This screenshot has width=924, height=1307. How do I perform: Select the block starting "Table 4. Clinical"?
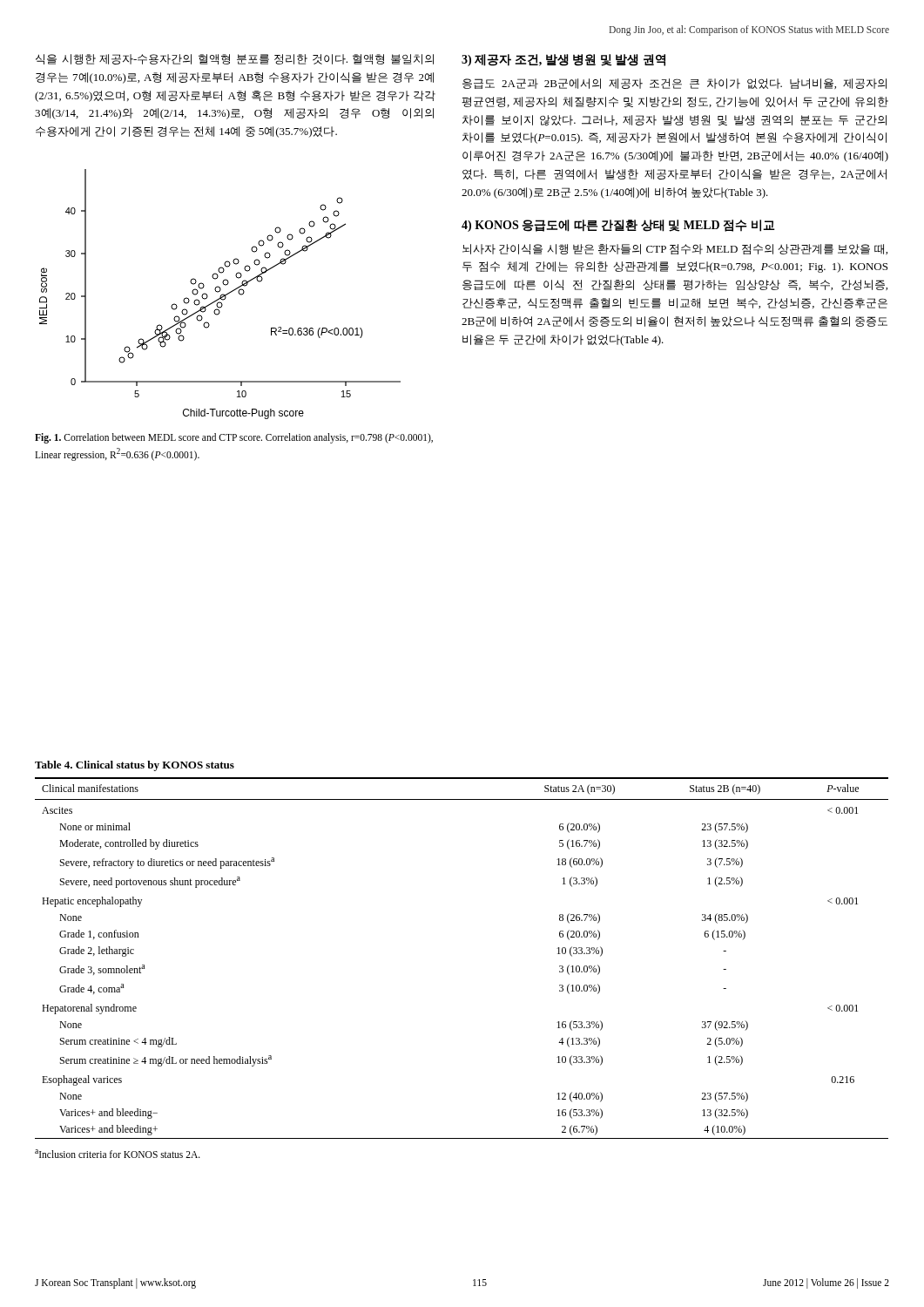(134, 765)
